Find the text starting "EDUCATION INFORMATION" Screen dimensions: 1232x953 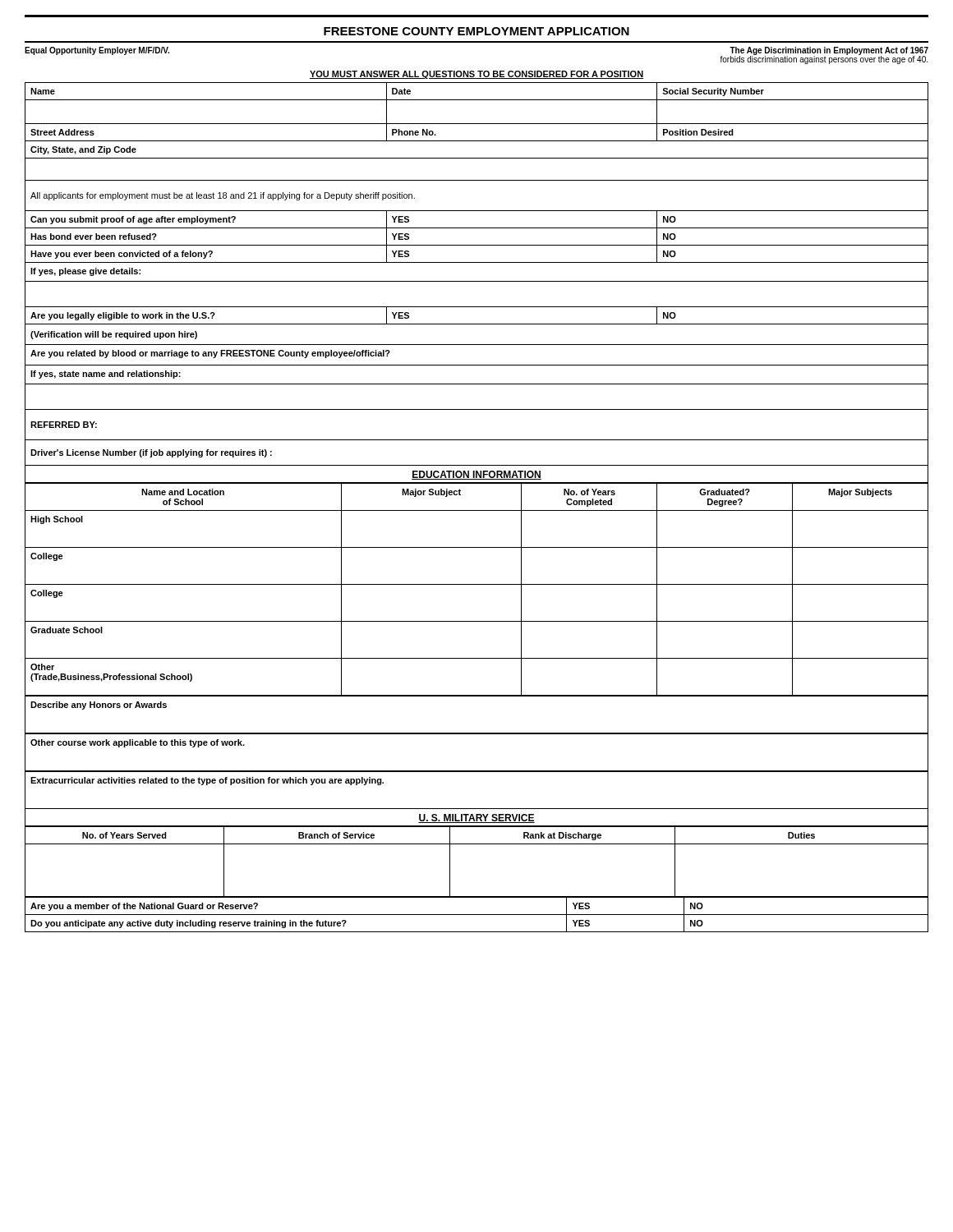tap(476, 475)
